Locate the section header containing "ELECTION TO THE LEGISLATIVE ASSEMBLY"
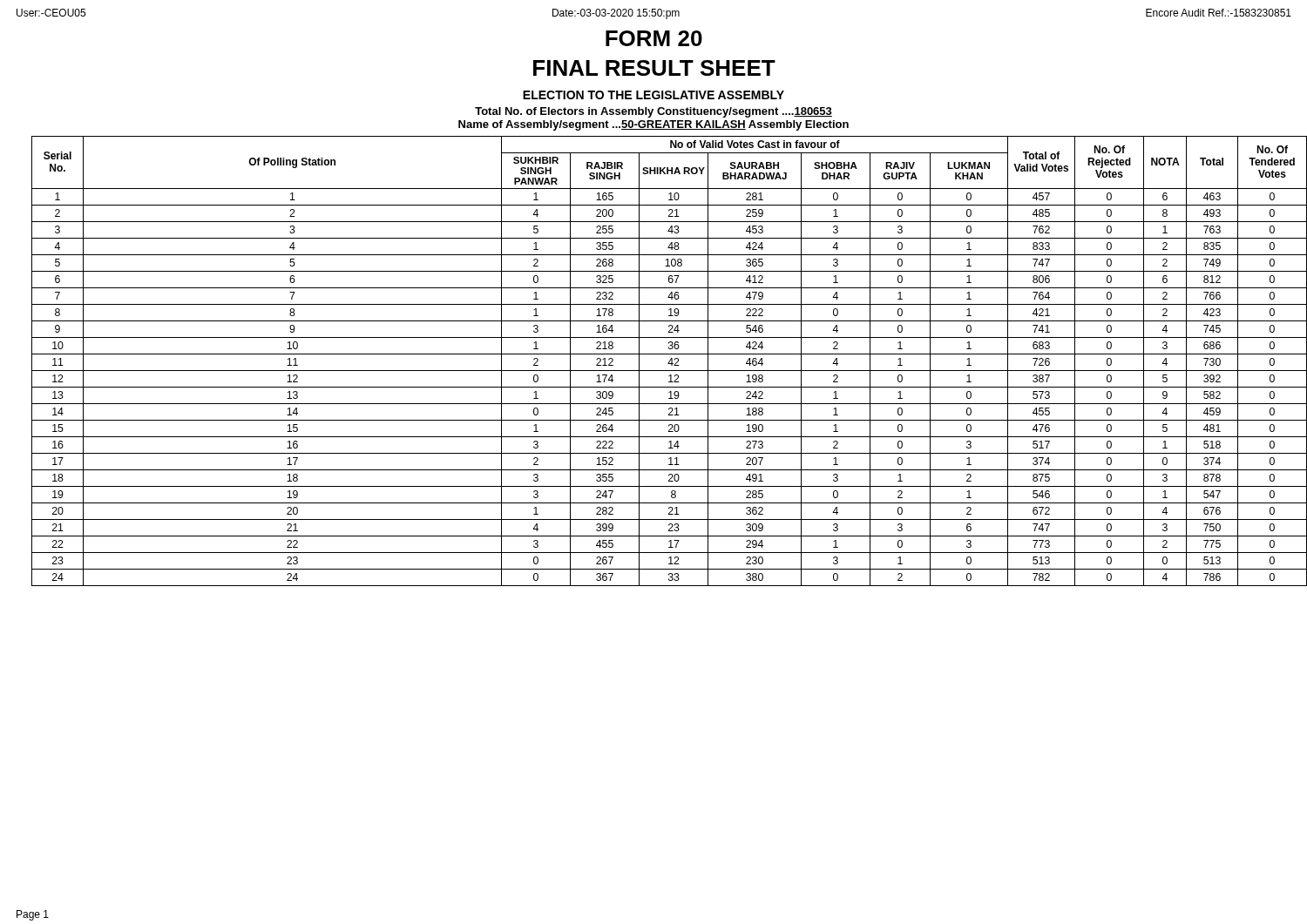This screenshot has height=924, width=1307. pos(654,95)
